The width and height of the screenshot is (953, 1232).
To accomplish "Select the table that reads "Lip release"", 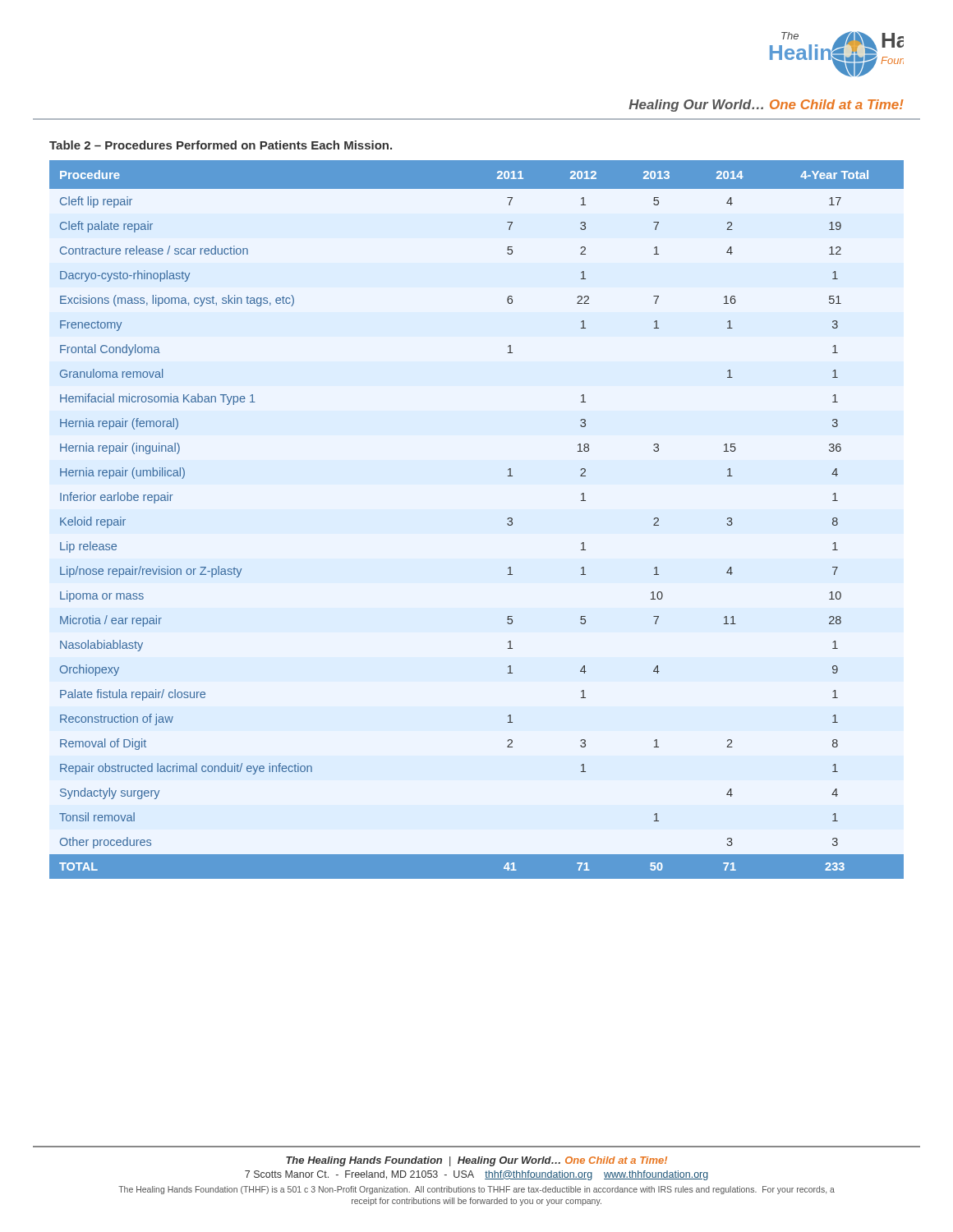I will coord(476,519).
